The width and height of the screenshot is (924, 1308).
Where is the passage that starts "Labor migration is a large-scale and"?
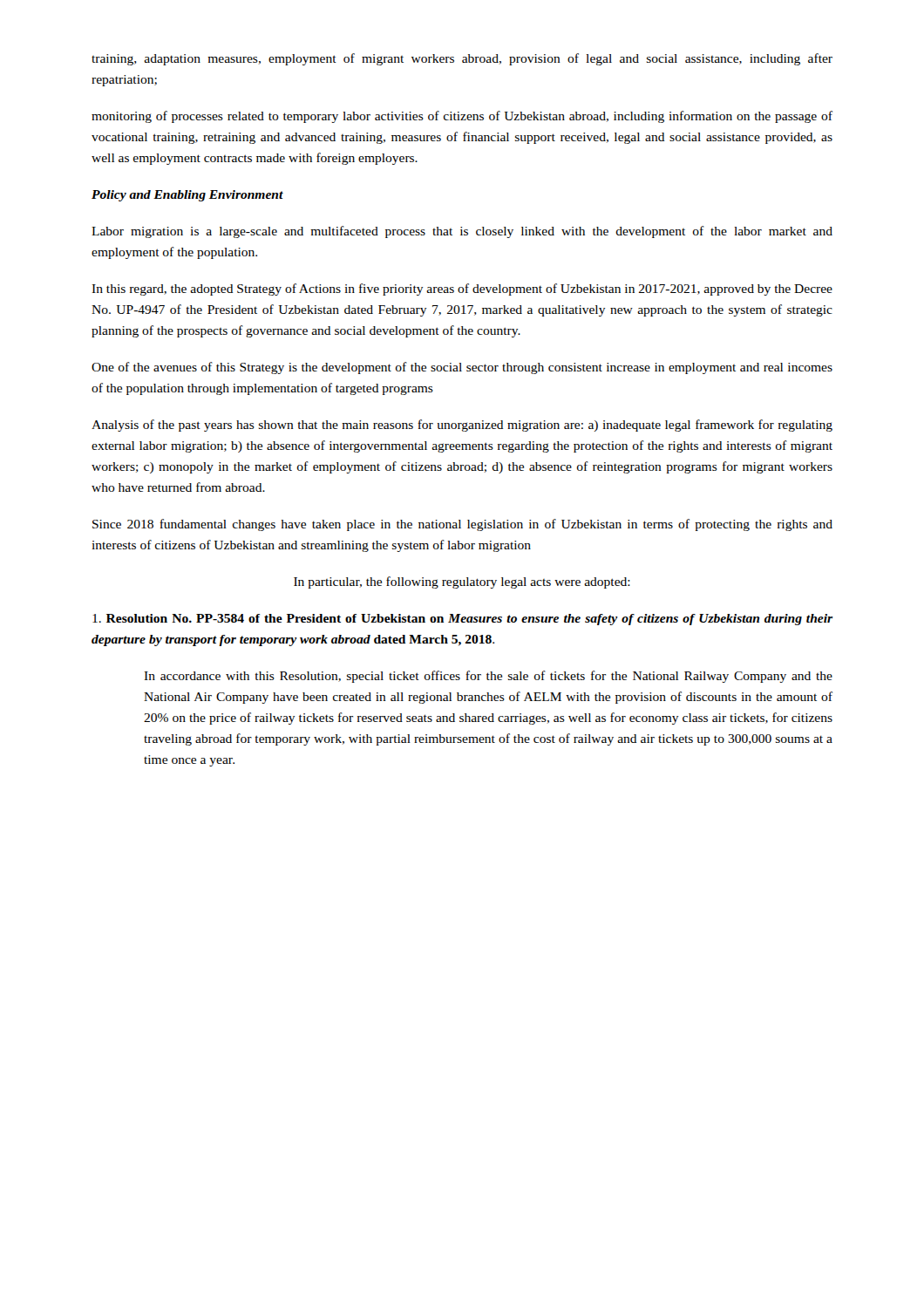click(462, 241)
